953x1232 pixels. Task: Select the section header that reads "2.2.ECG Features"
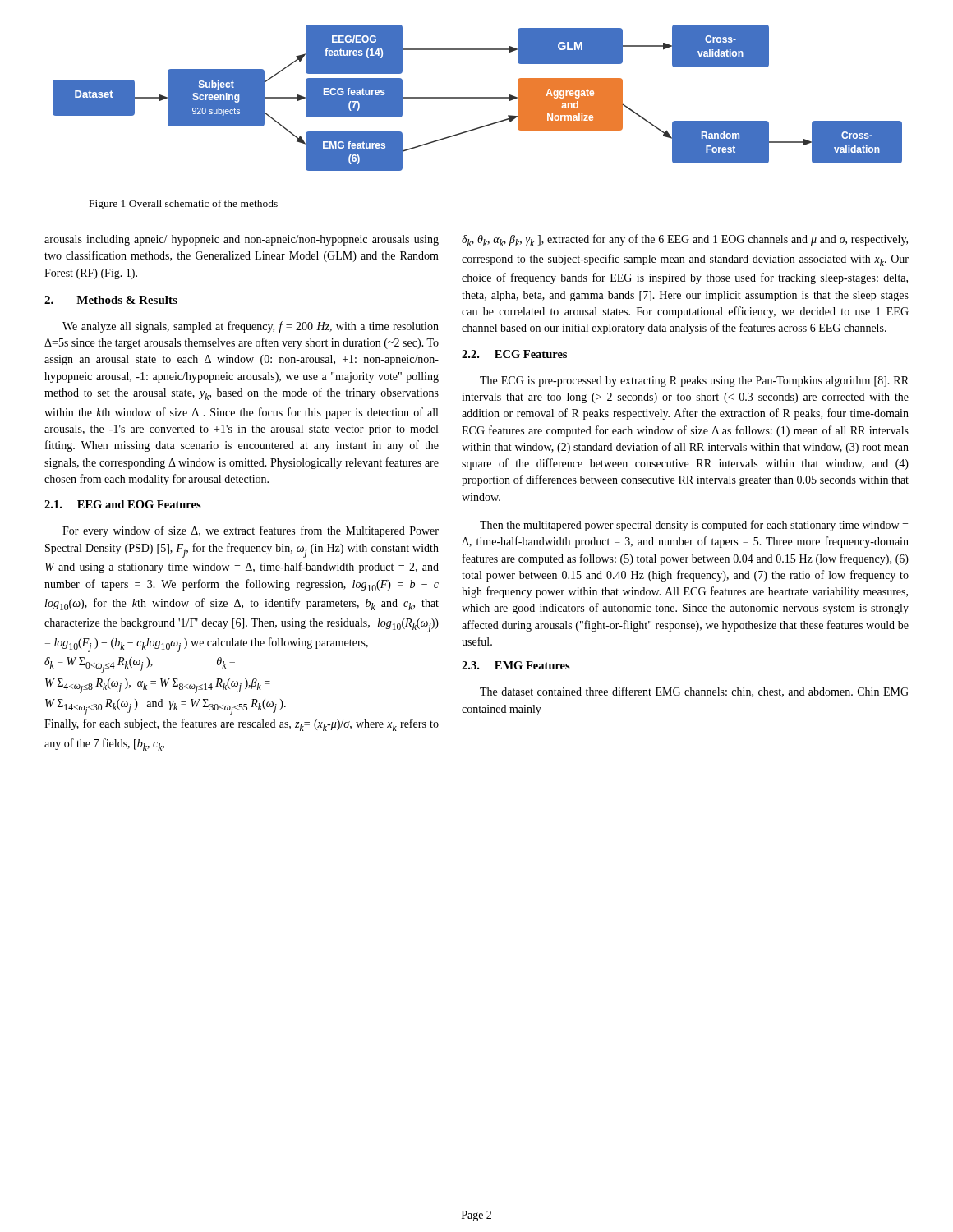[515, 354]
